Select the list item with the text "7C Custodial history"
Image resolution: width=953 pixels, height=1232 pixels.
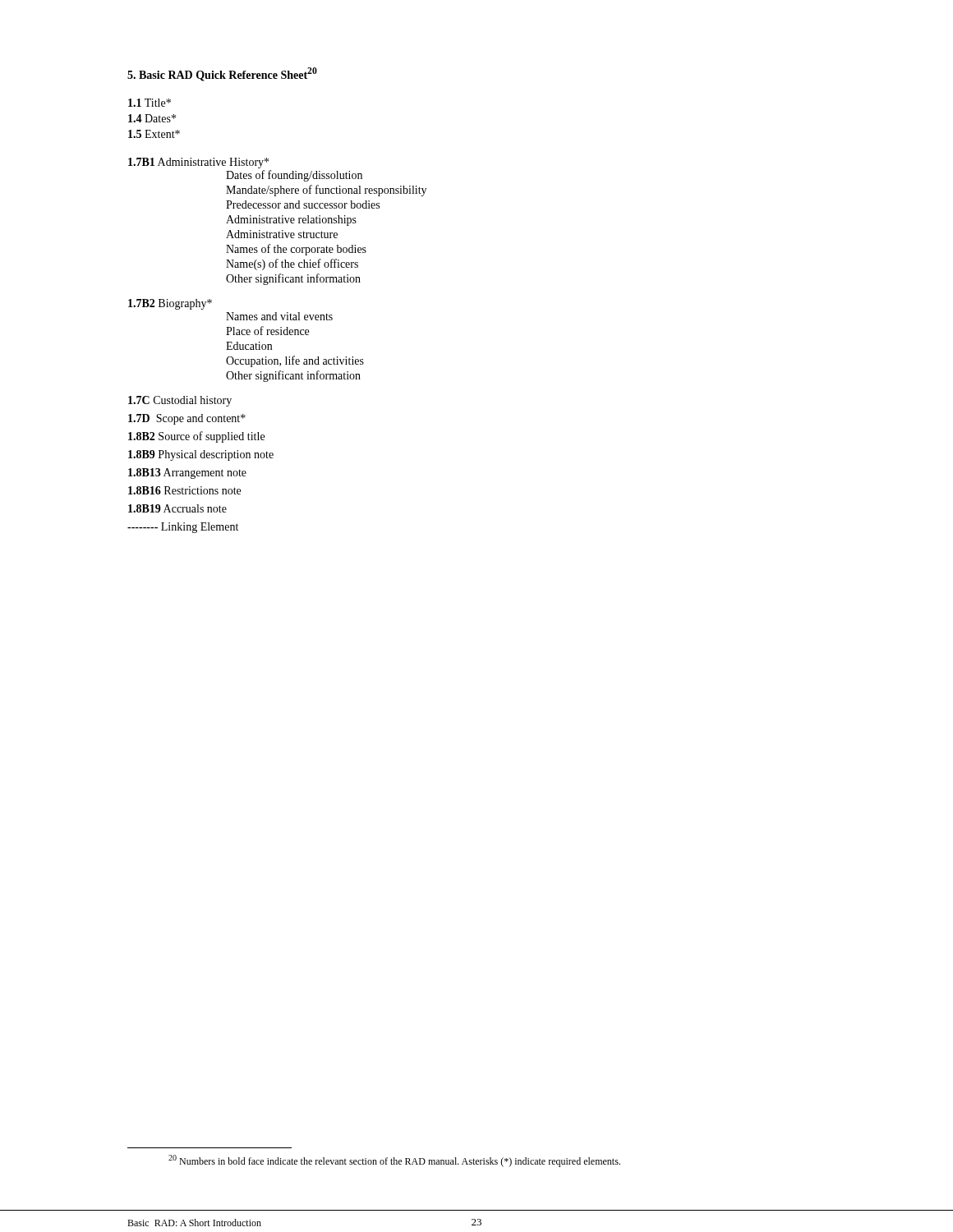180,400
